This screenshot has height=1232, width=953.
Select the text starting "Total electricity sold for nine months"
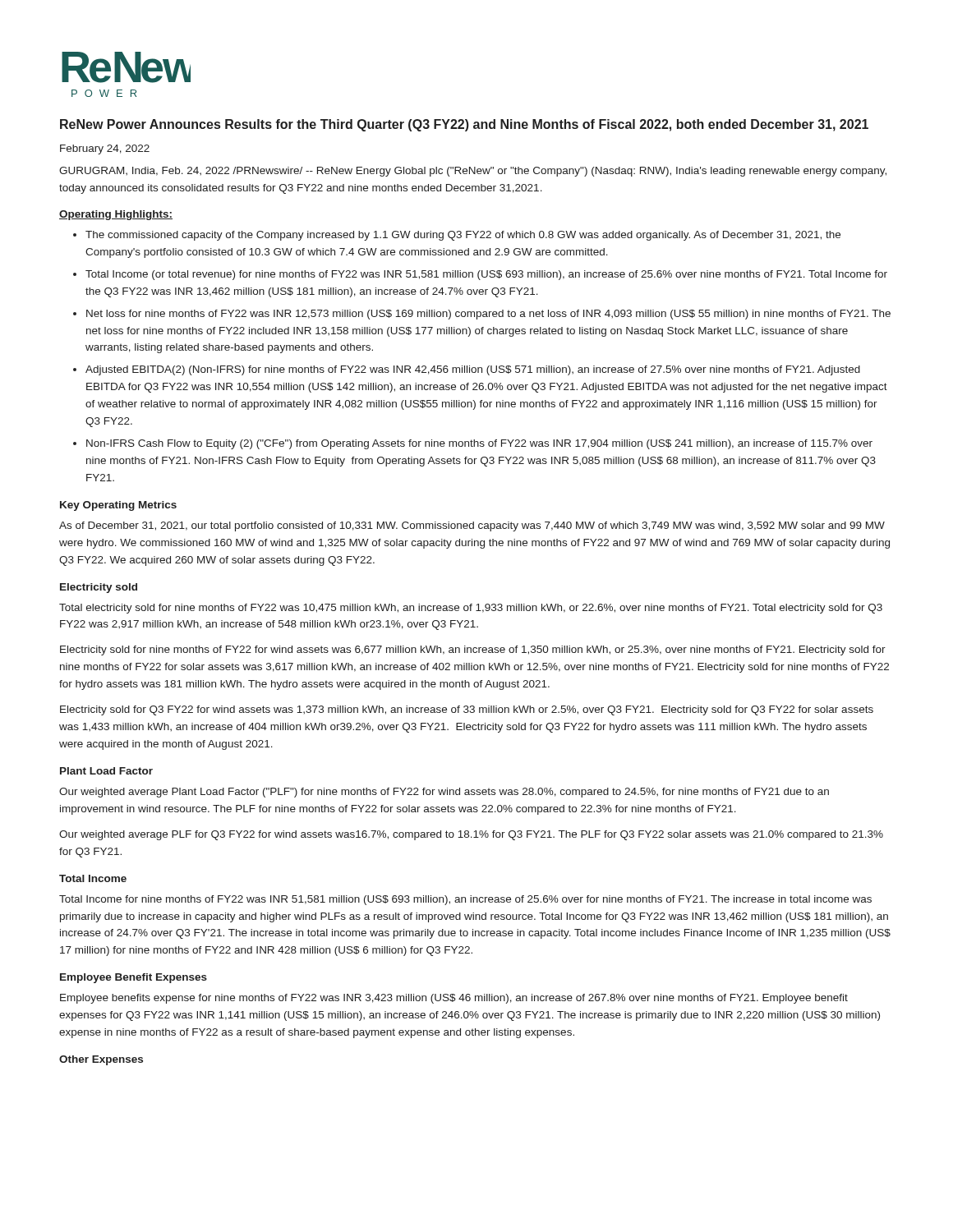point(471,616)
